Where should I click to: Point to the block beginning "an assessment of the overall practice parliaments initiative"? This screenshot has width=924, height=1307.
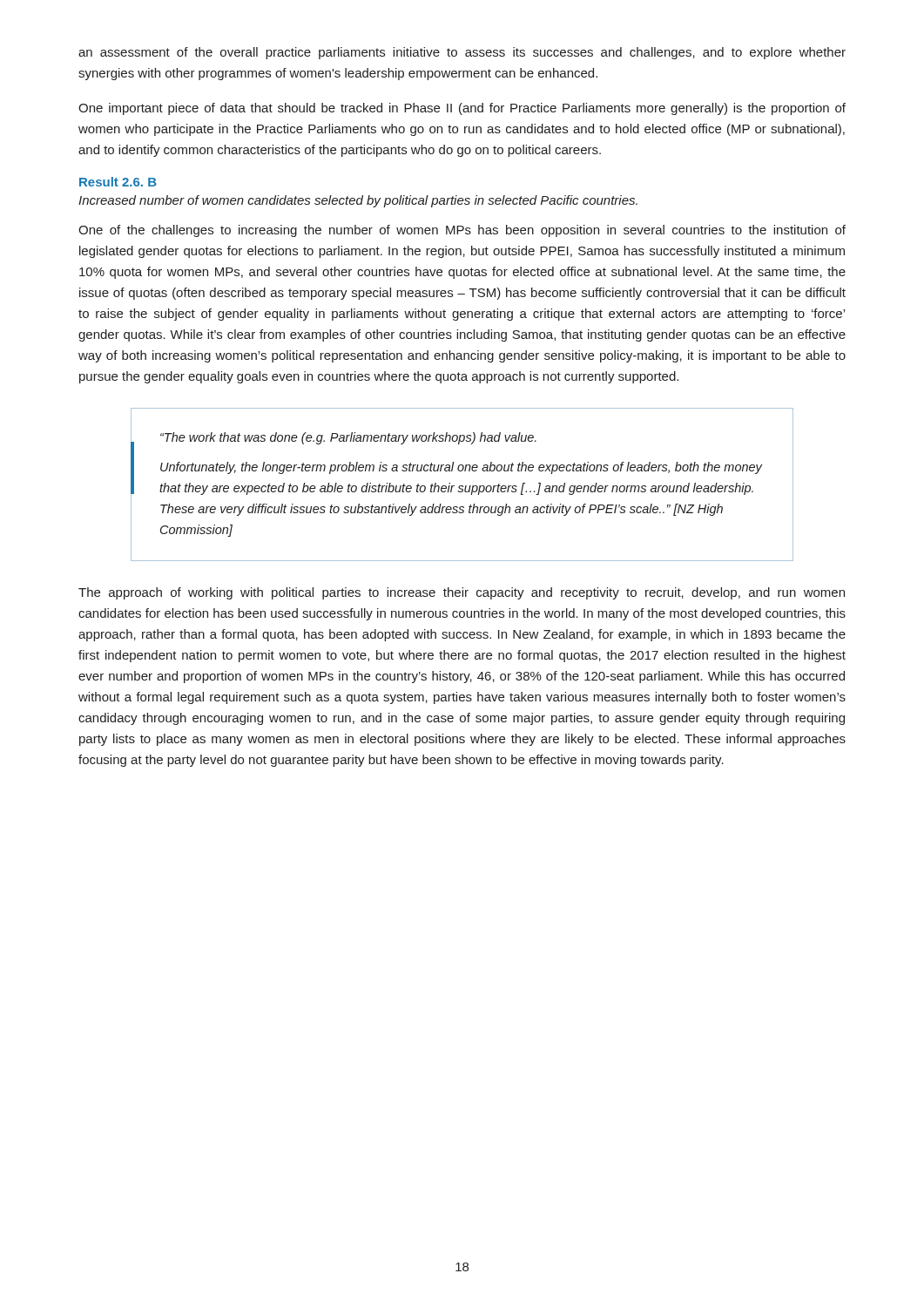pos(462,62)
